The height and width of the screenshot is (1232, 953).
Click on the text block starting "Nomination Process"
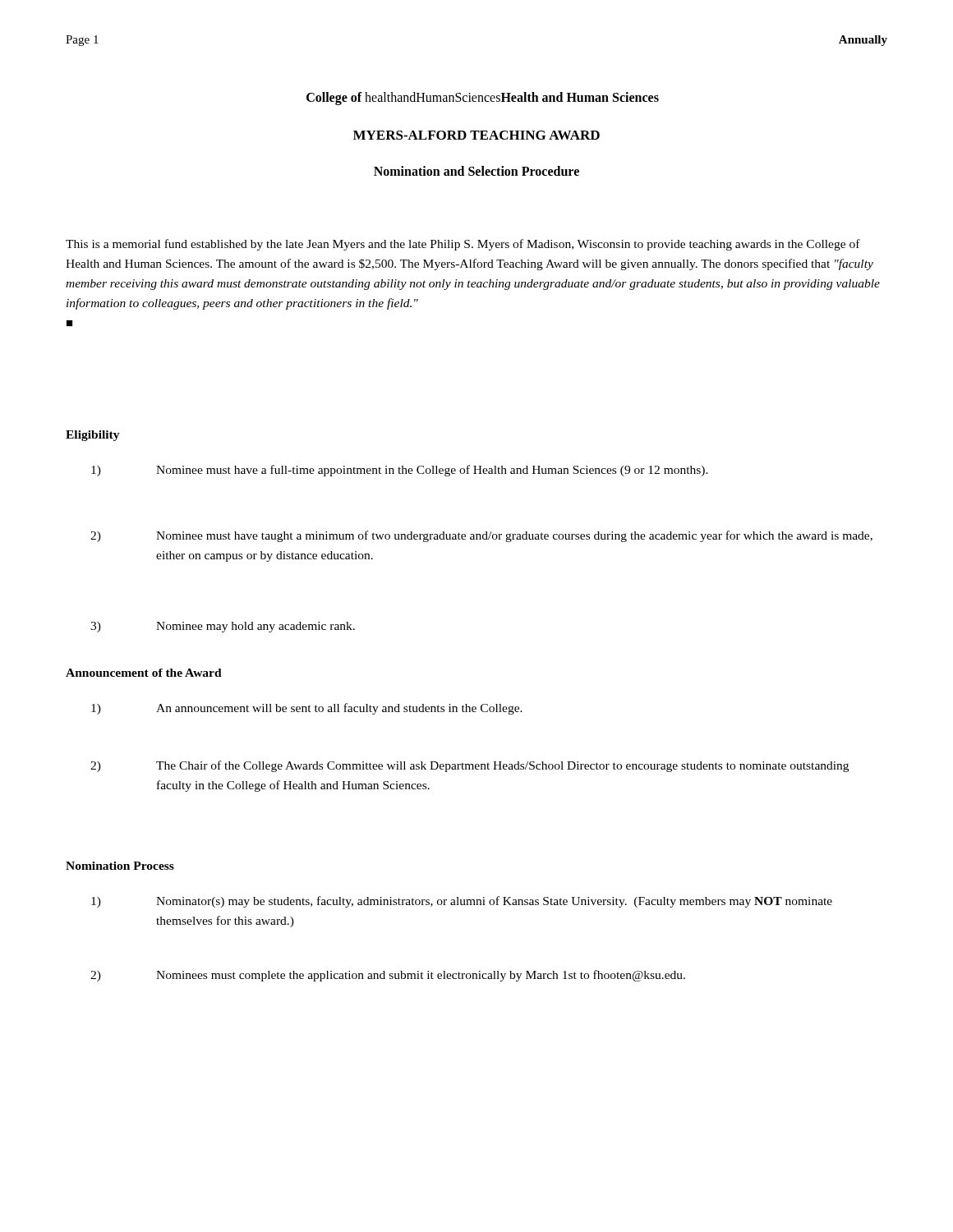[x=120, y=865]
